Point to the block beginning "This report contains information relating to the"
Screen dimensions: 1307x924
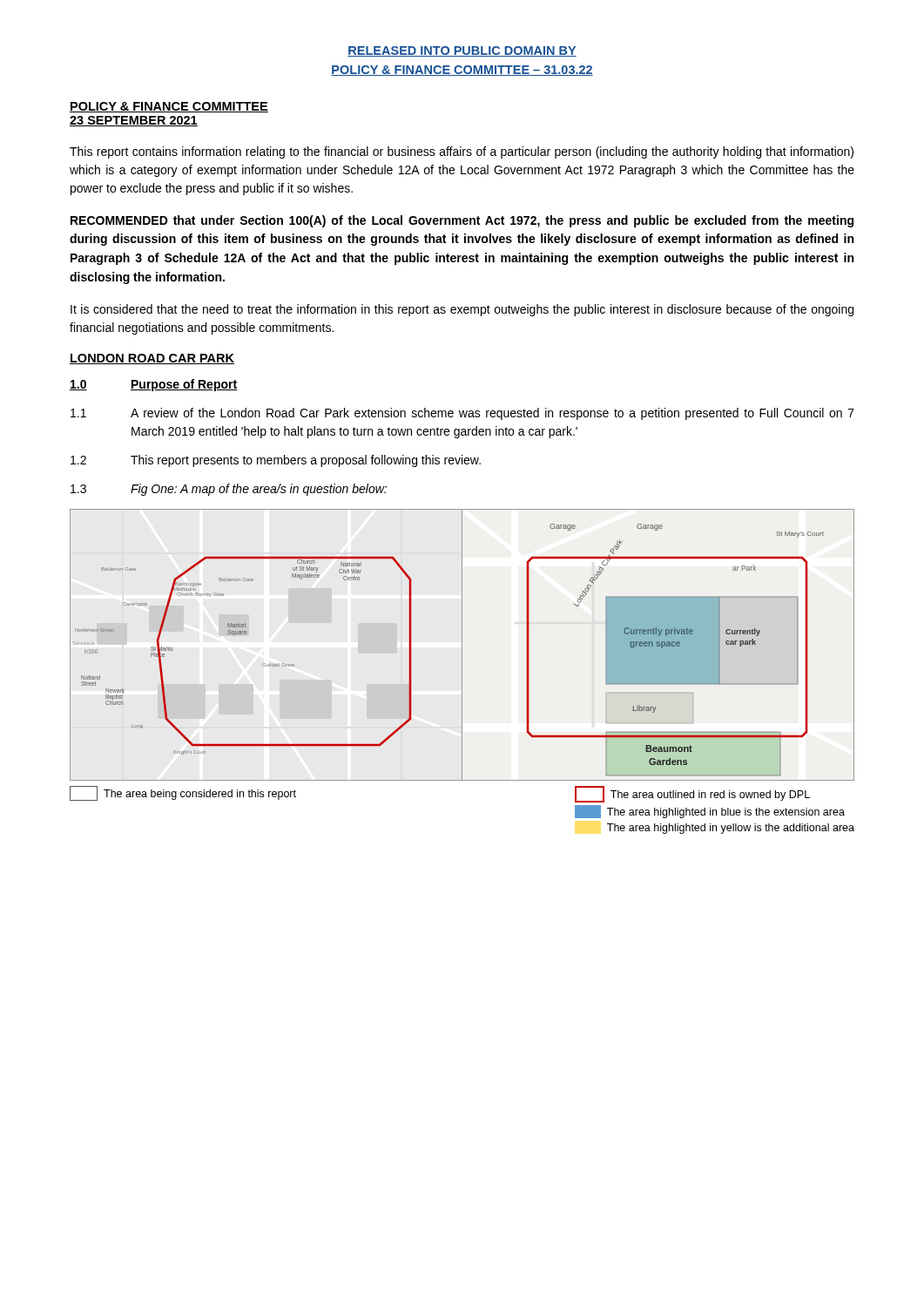pyautogui.click(x=462, y=169)
